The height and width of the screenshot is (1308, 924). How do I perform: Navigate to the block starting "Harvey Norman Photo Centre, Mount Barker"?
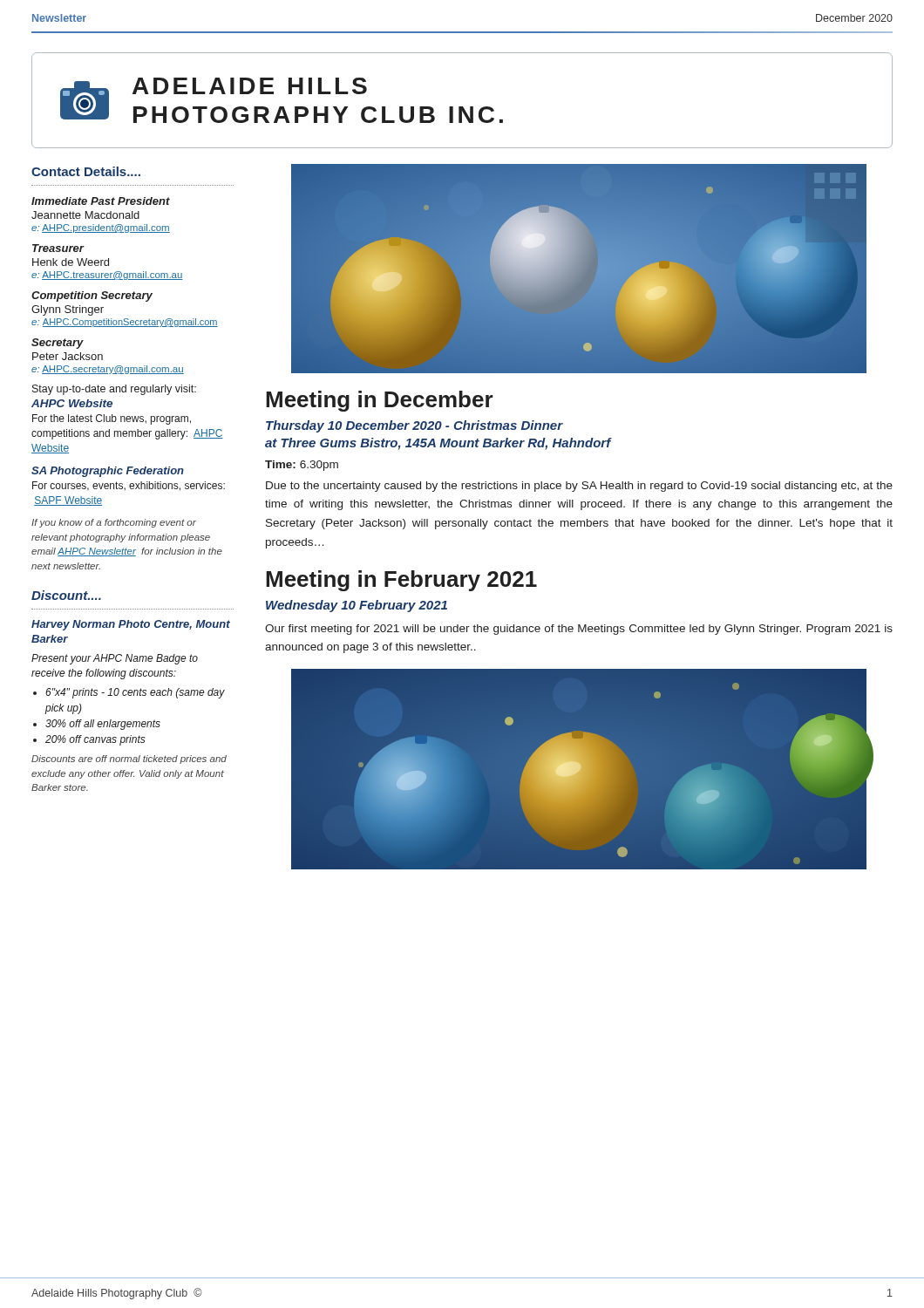[133, 705]
